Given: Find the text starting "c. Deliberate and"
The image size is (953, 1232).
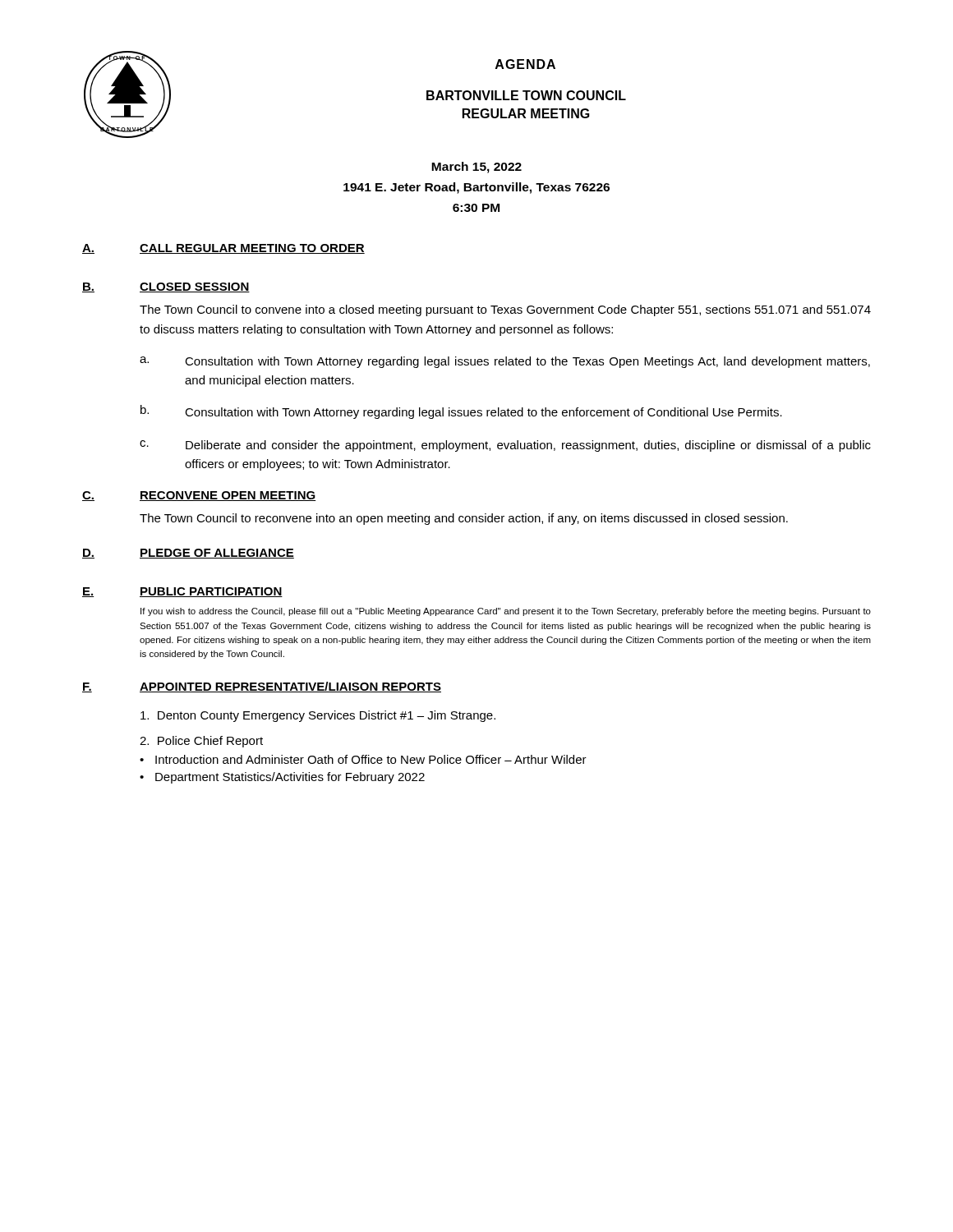Looking at the screenshot, I should pos(505,454).
